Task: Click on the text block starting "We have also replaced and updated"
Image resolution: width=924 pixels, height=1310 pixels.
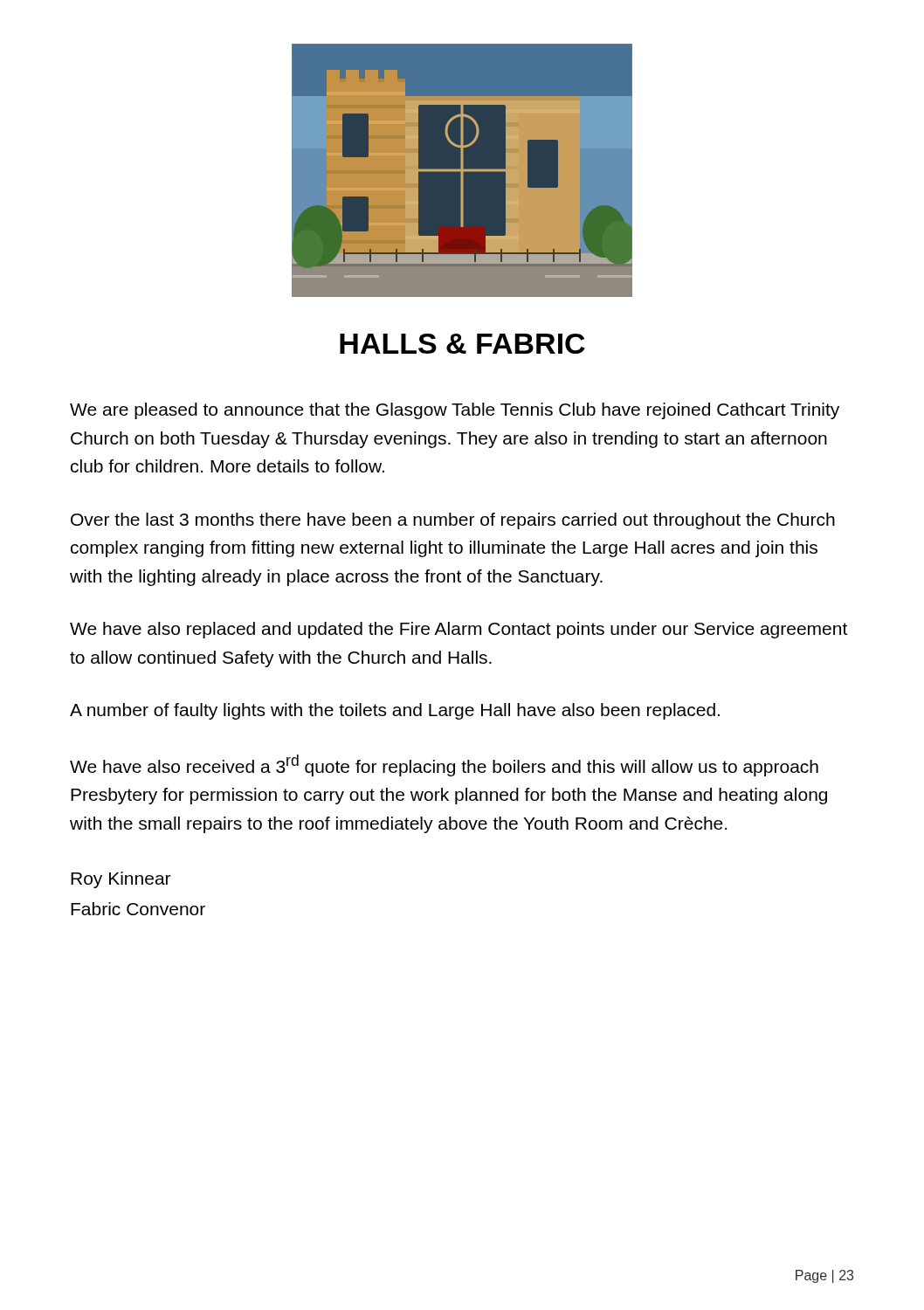Action: (x=459, y=643)
